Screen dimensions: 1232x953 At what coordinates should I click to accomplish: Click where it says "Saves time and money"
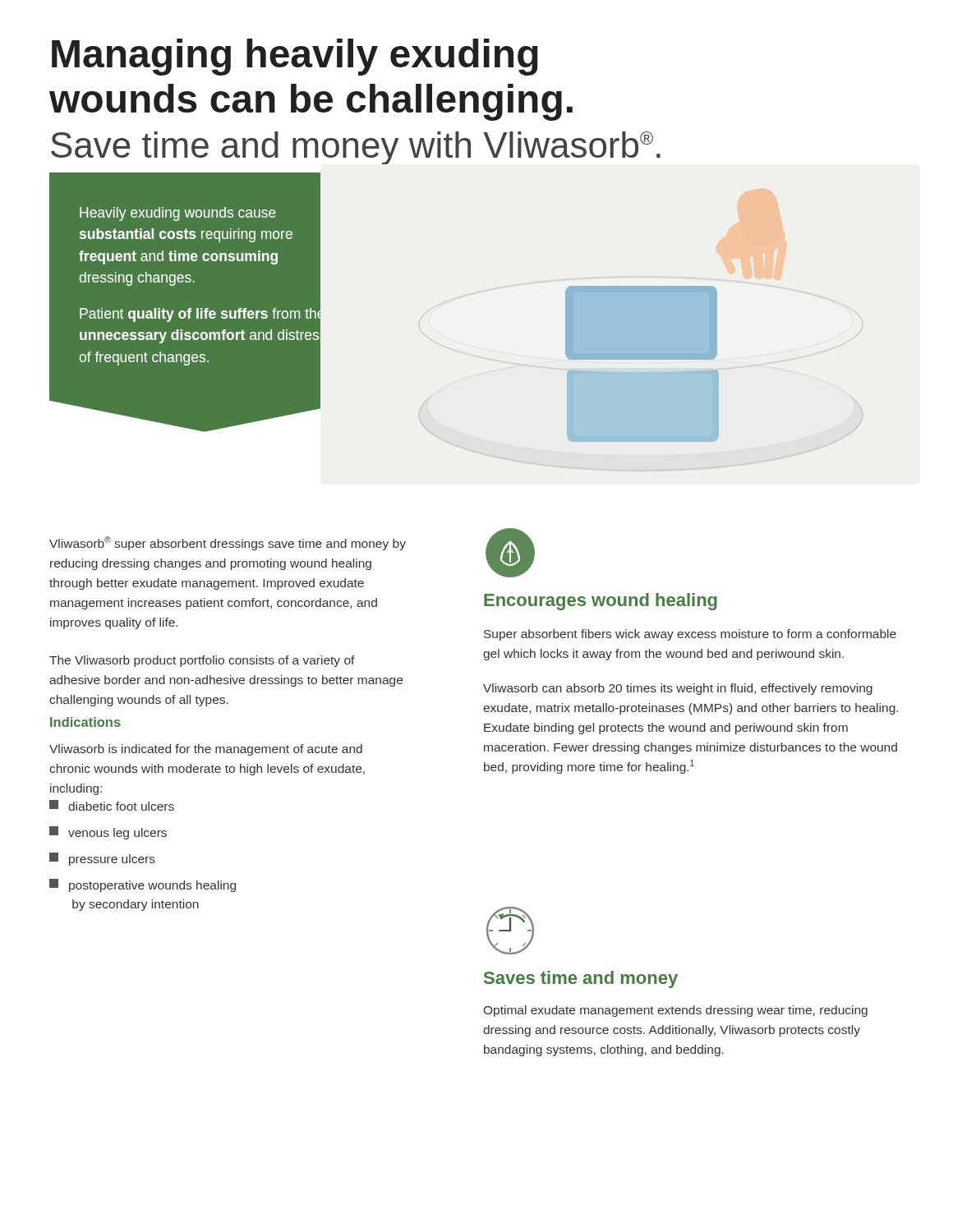point(581,978)
